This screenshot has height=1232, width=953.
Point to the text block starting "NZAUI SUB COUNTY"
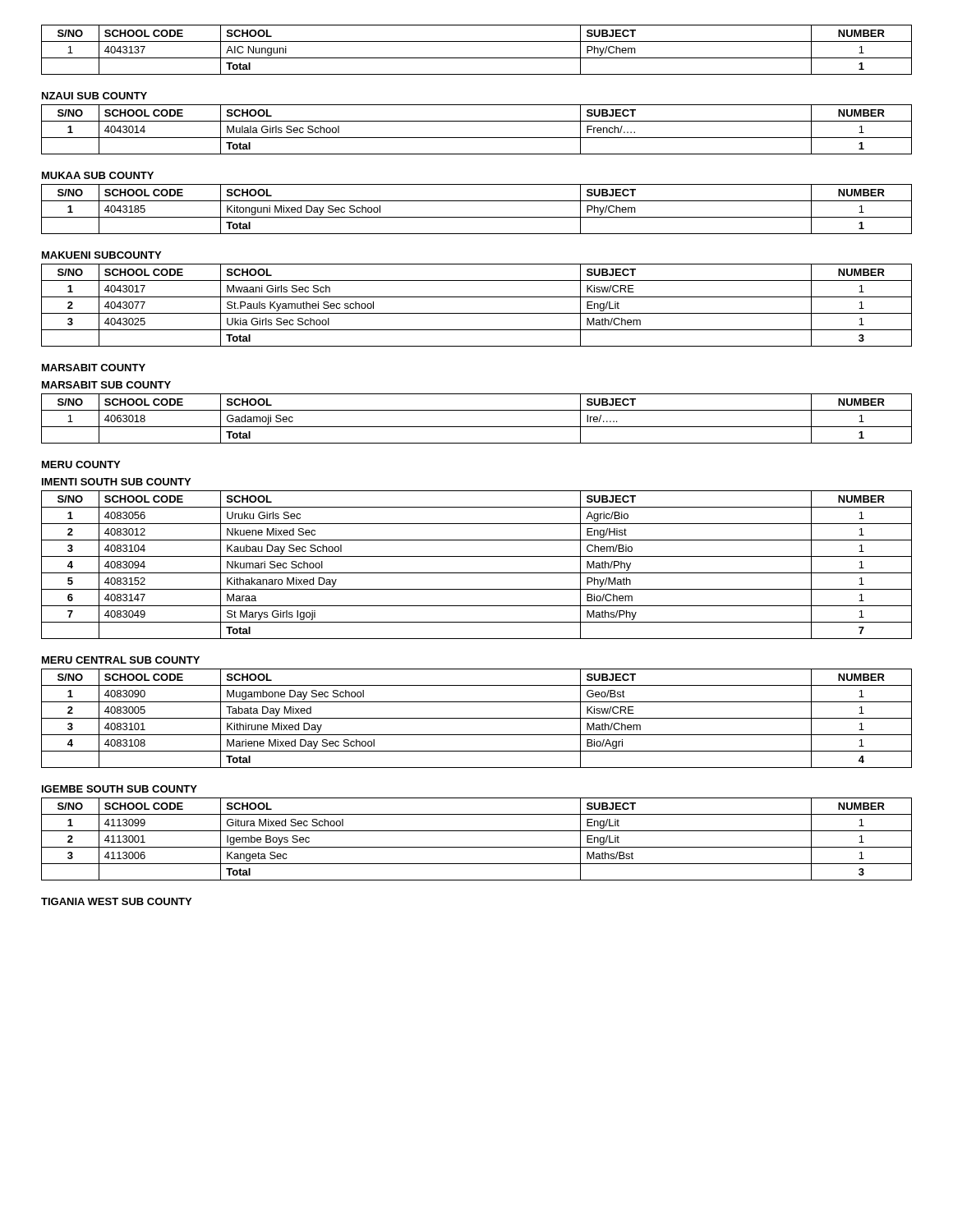pos(94,96)
